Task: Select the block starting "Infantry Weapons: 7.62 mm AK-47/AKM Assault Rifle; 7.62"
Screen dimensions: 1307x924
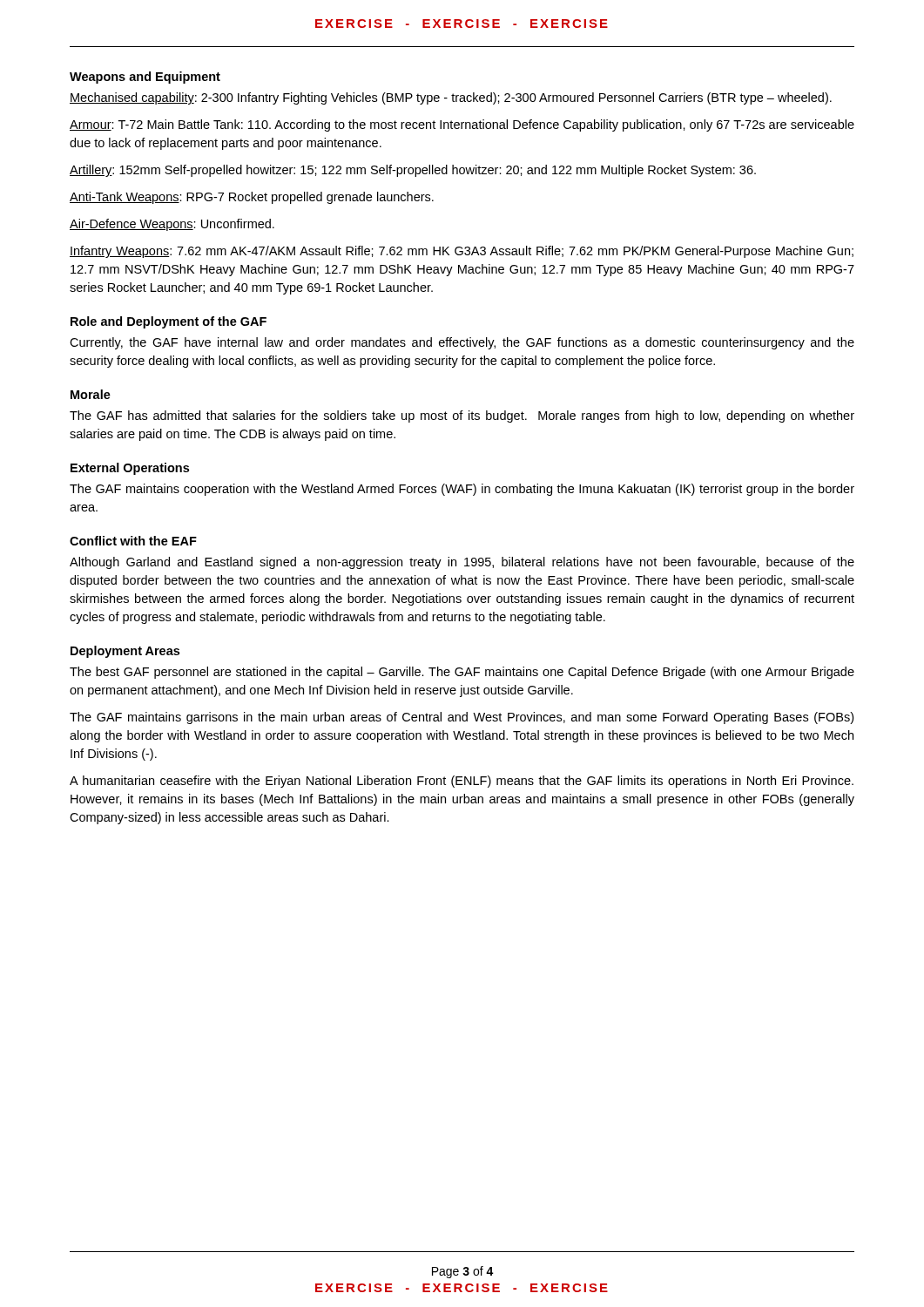Action: click(x=462, y=269)
